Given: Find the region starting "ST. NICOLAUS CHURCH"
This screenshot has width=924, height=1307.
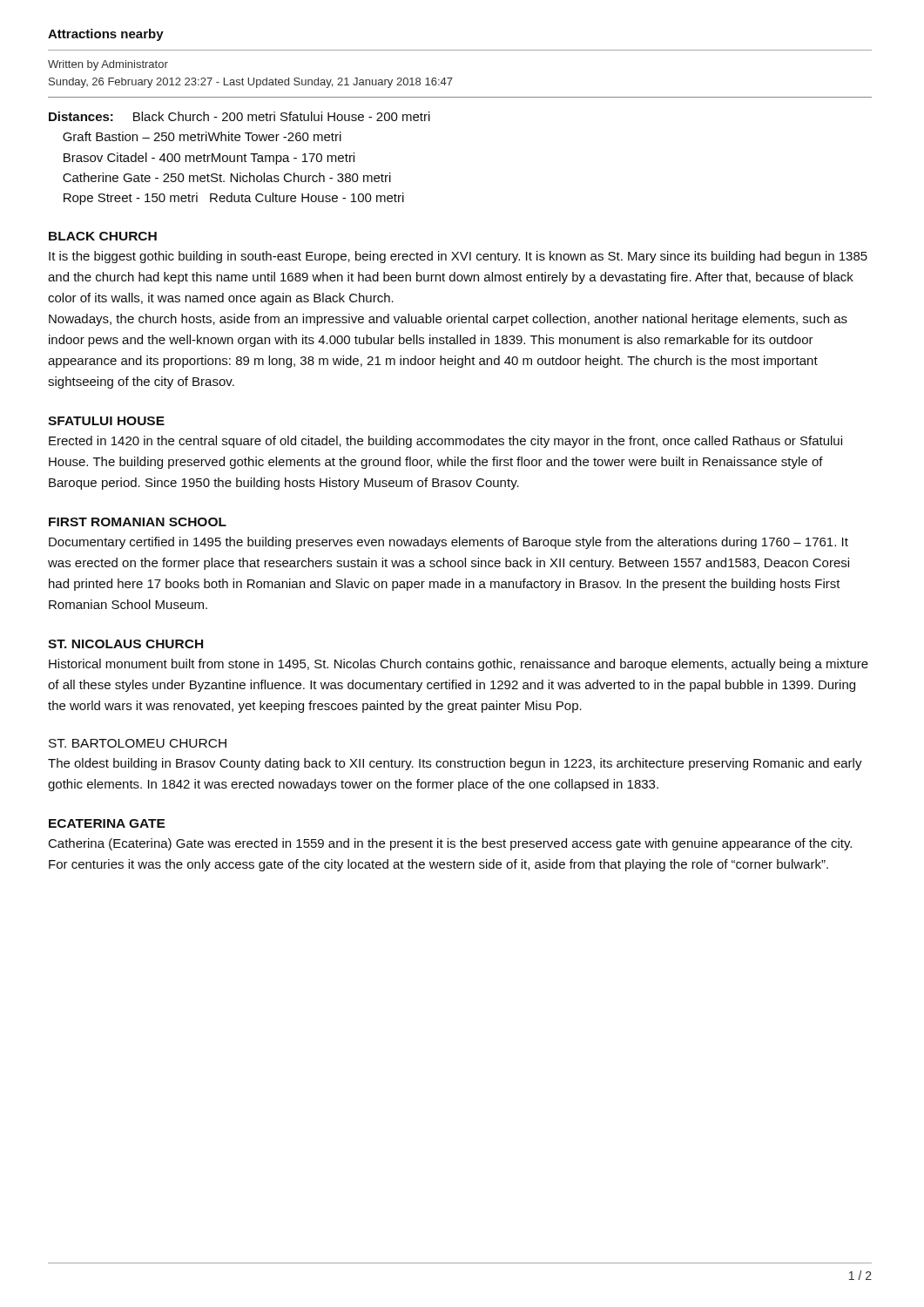Looking at the screenshot, I should 126,644.
